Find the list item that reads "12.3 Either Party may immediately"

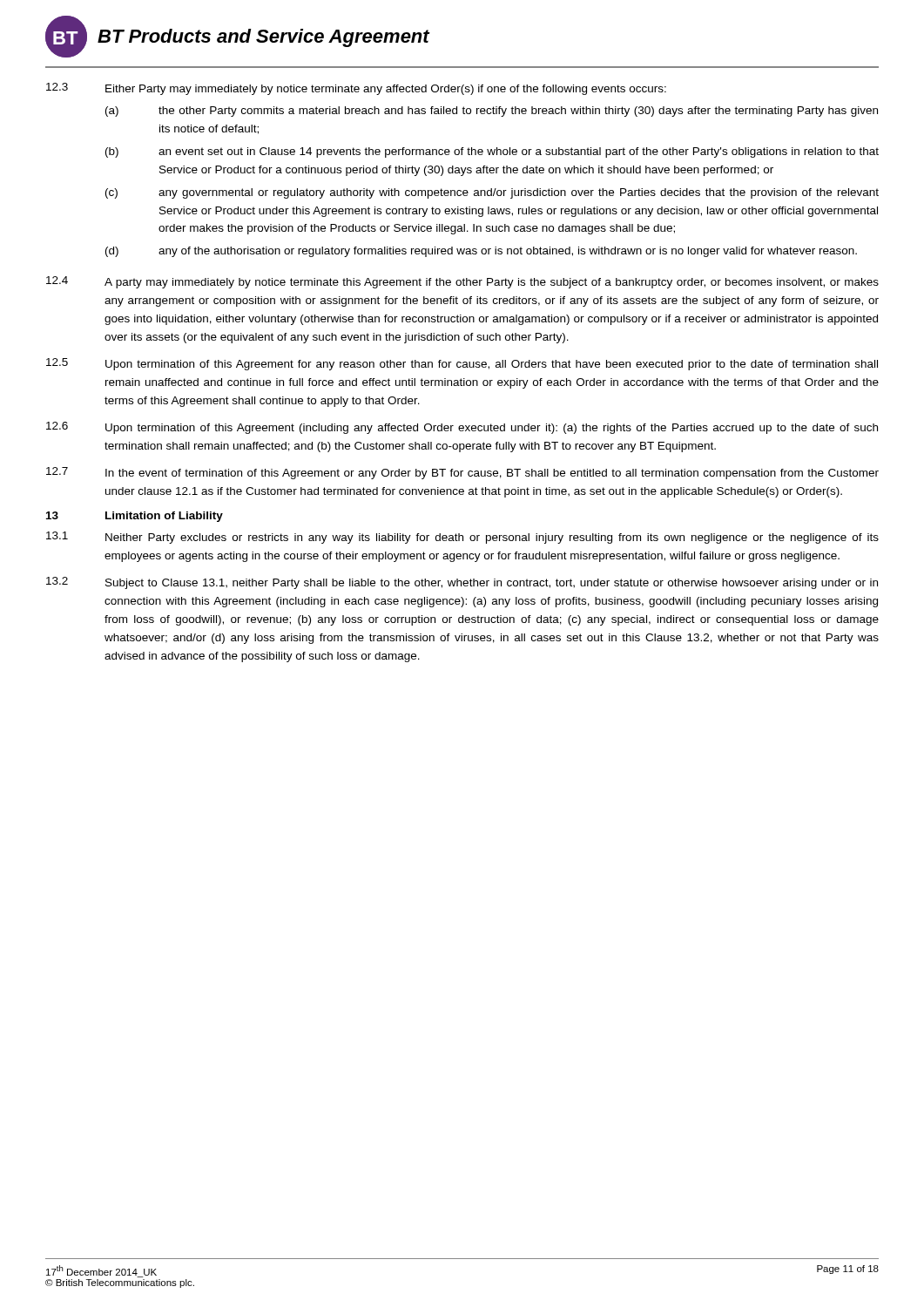point(462,173)
